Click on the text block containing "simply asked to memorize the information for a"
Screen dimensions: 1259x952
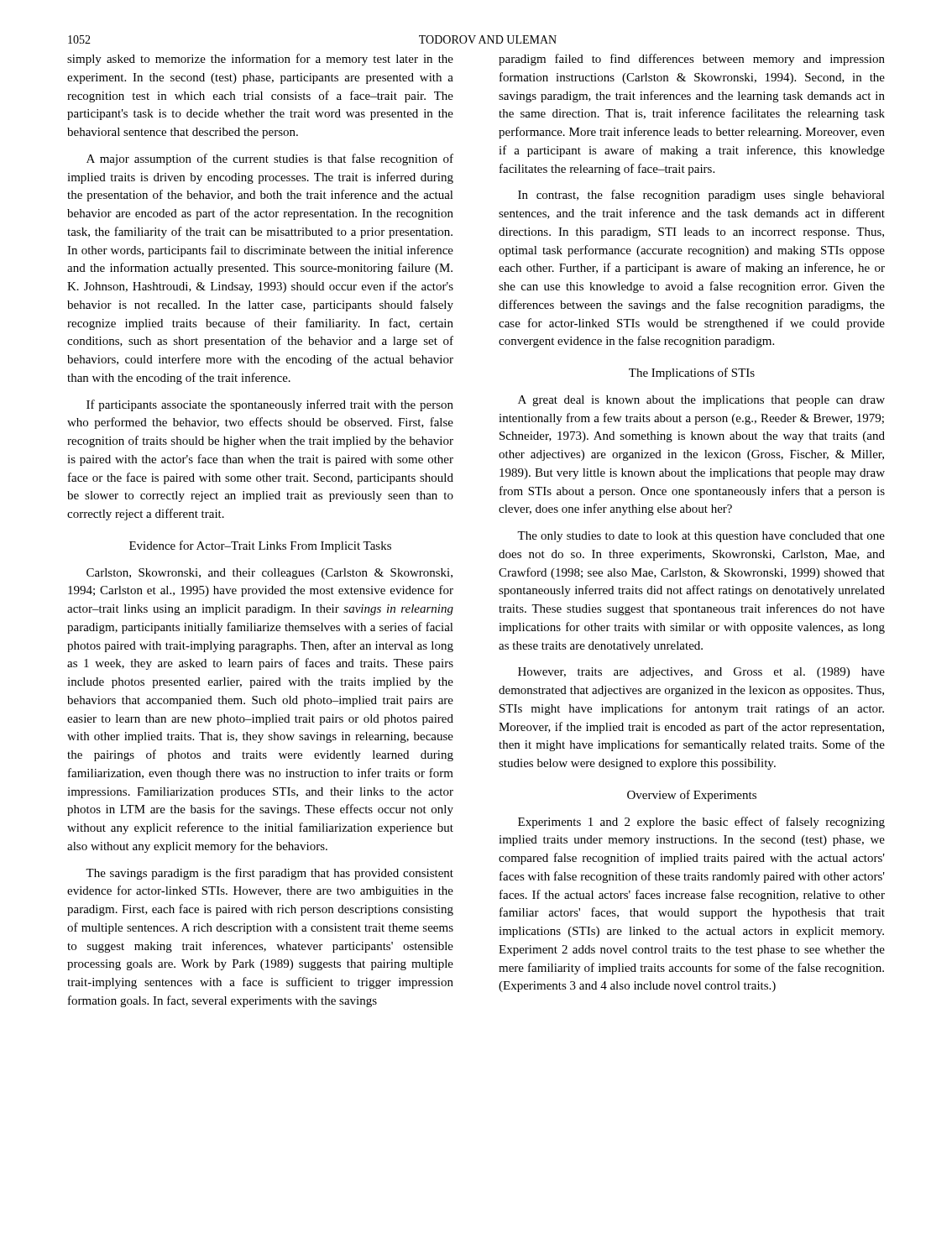coord(260,96)
